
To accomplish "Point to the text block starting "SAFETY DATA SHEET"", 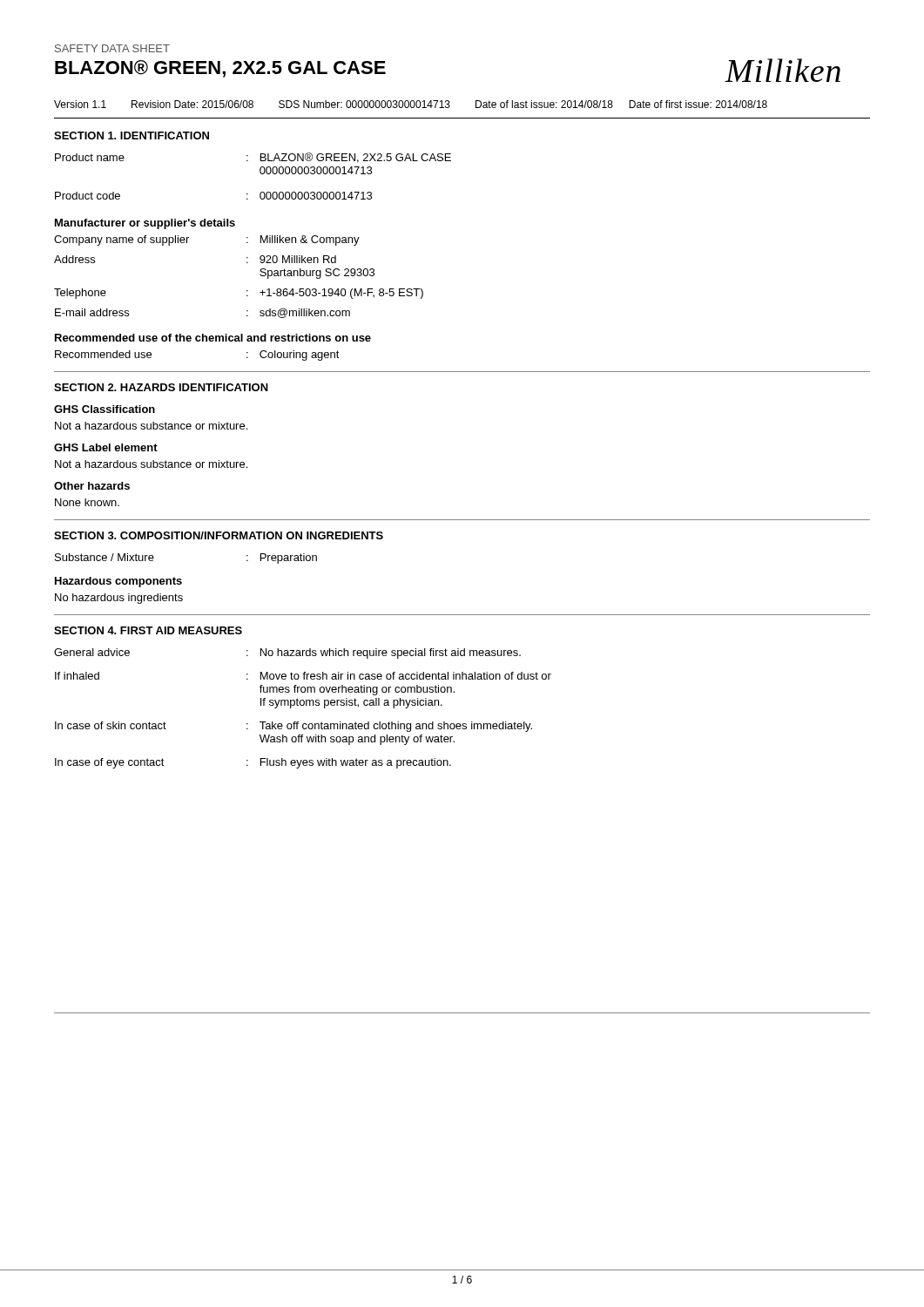I will coord(112,48).
